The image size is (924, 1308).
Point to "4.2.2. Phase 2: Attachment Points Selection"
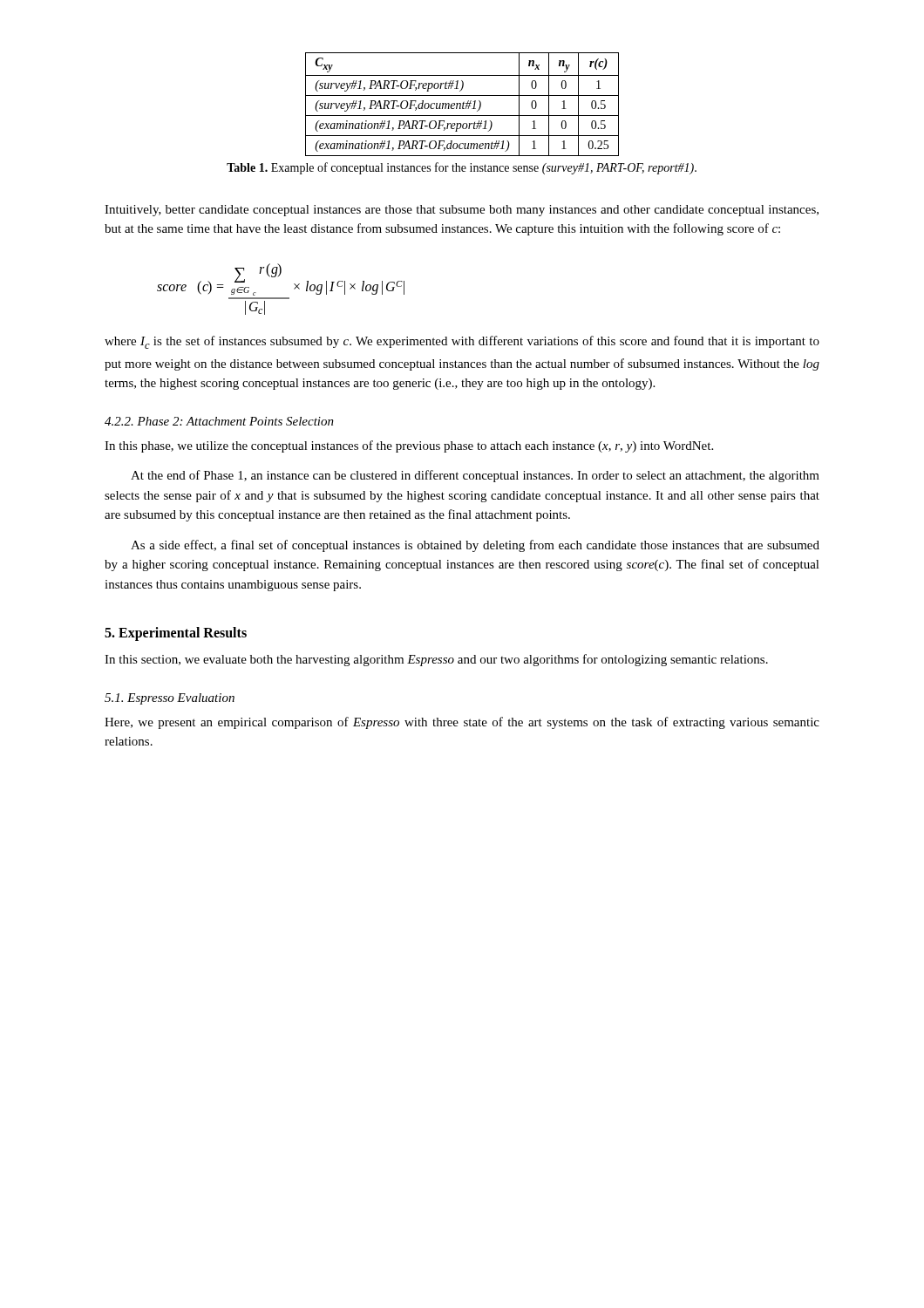(219, 421)
